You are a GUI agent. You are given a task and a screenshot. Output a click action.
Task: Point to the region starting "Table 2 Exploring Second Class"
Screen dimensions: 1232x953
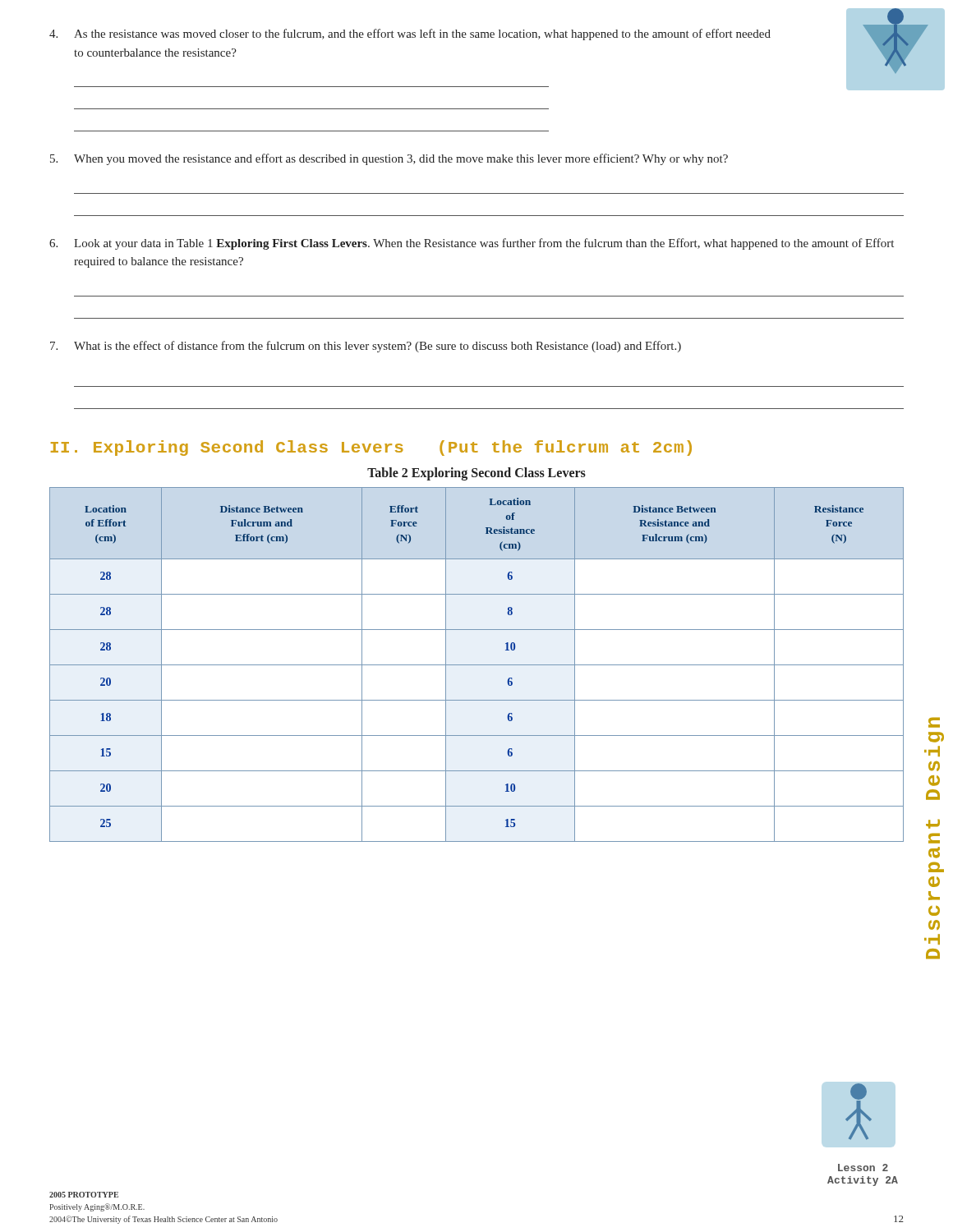(x=476, y=473)
